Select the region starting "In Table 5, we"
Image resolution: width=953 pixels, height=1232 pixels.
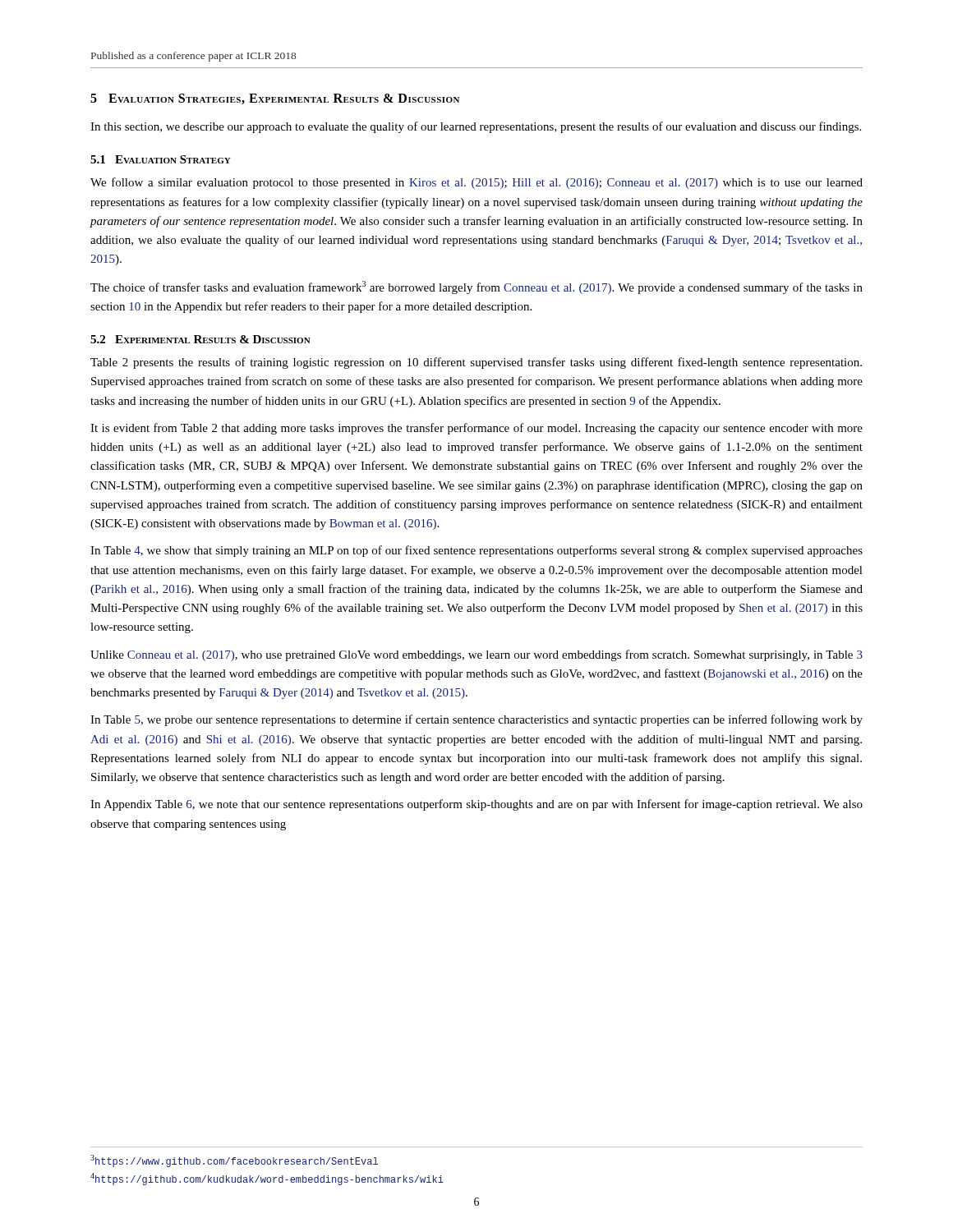476,748
